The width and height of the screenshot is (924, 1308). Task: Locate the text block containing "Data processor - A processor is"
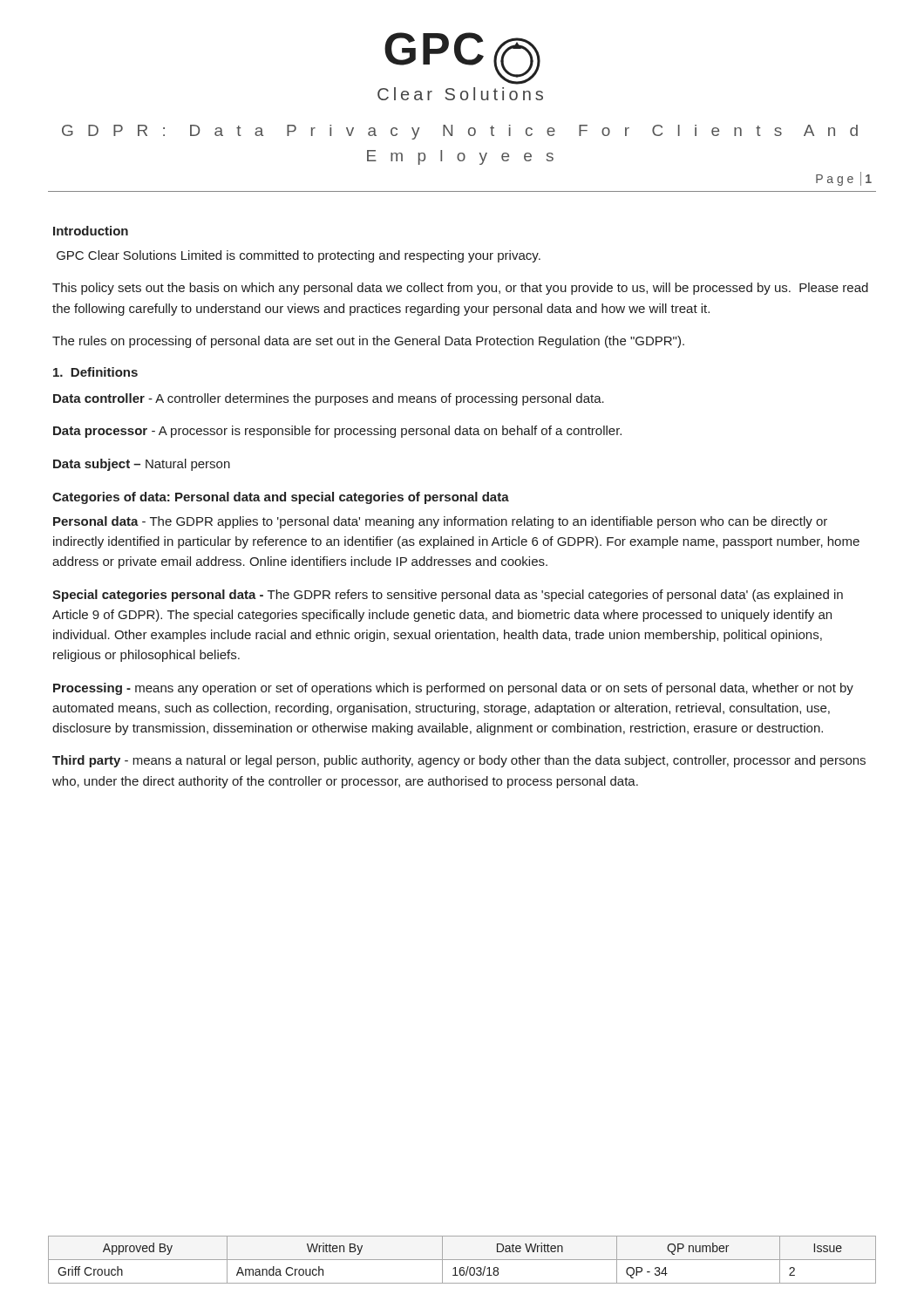338,431
